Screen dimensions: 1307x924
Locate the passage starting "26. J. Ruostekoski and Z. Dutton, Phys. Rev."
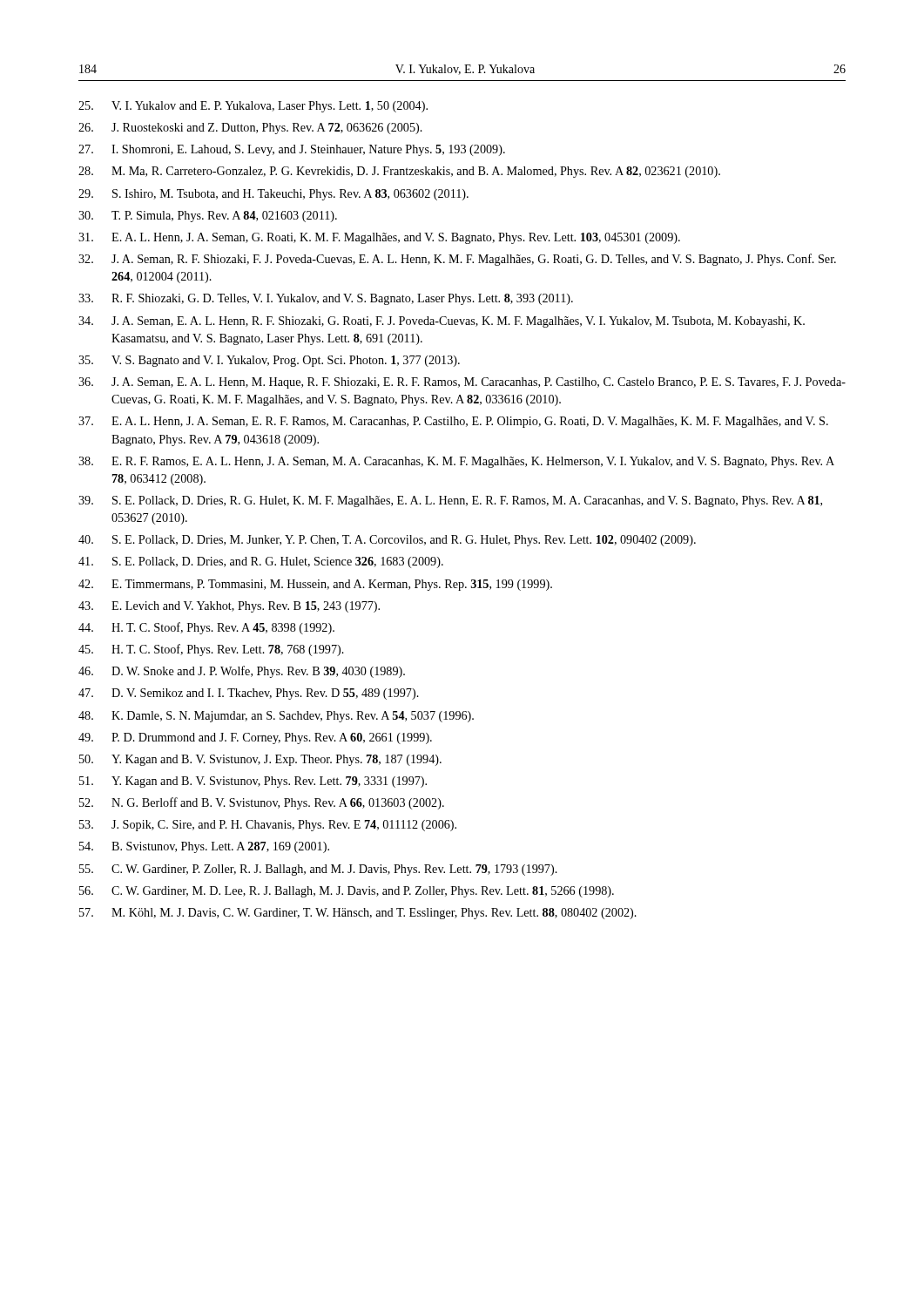[250, 129]
